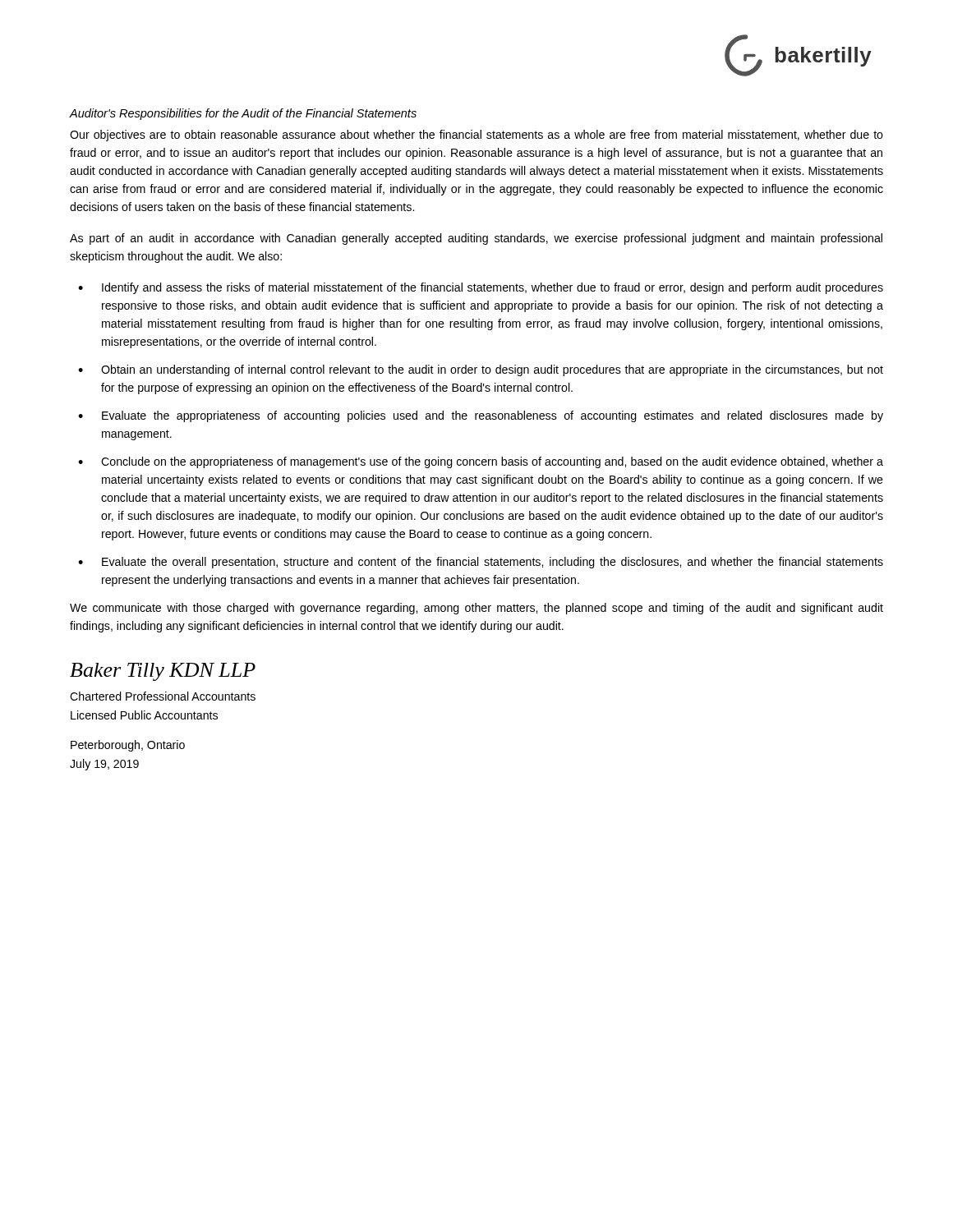
Task: Select the text starting "Baker Tilly KDN LLP"
Action: (x=163, y=670)
